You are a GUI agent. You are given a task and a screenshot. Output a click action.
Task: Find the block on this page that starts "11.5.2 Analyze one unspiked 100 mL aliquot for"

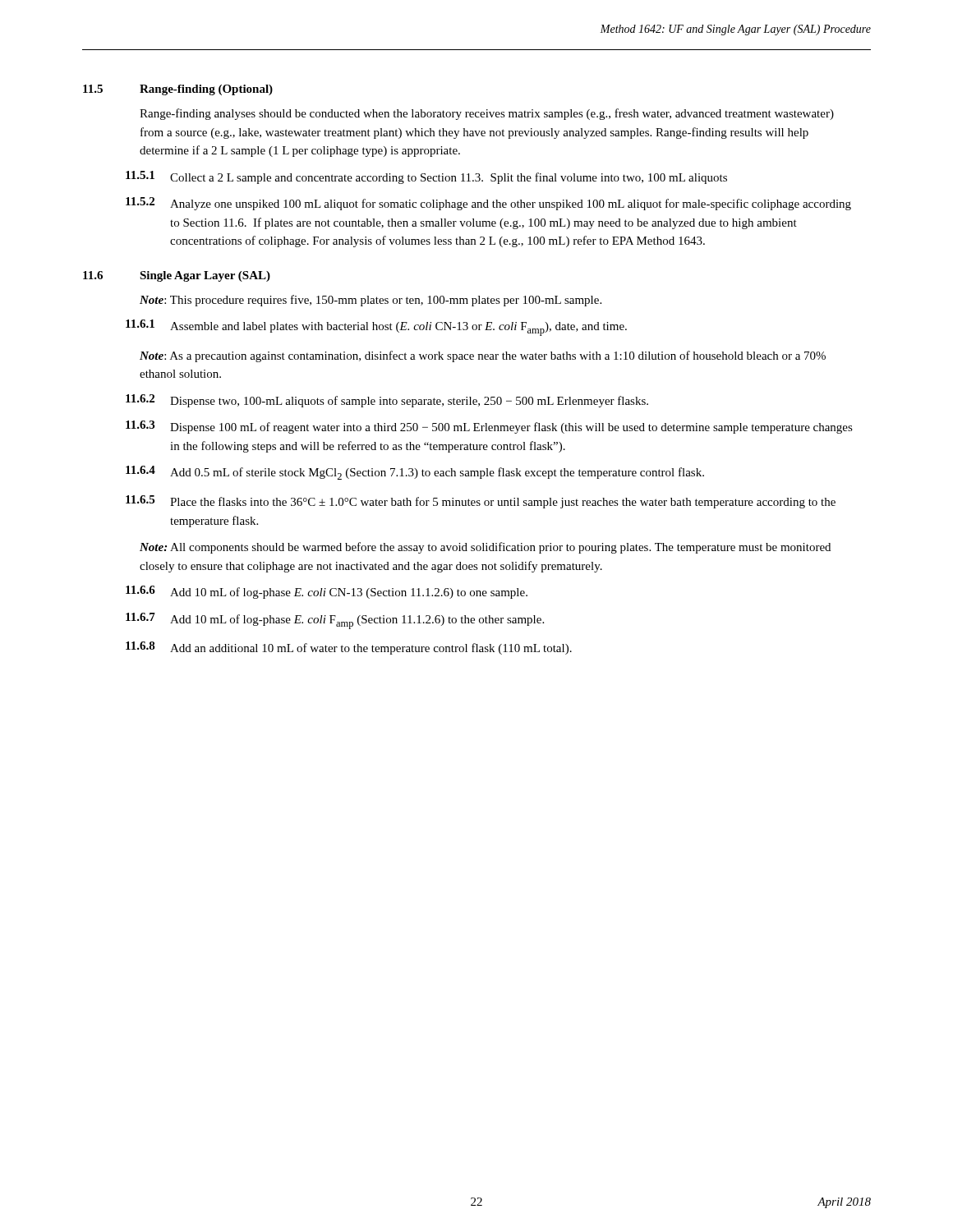point(490,222)
